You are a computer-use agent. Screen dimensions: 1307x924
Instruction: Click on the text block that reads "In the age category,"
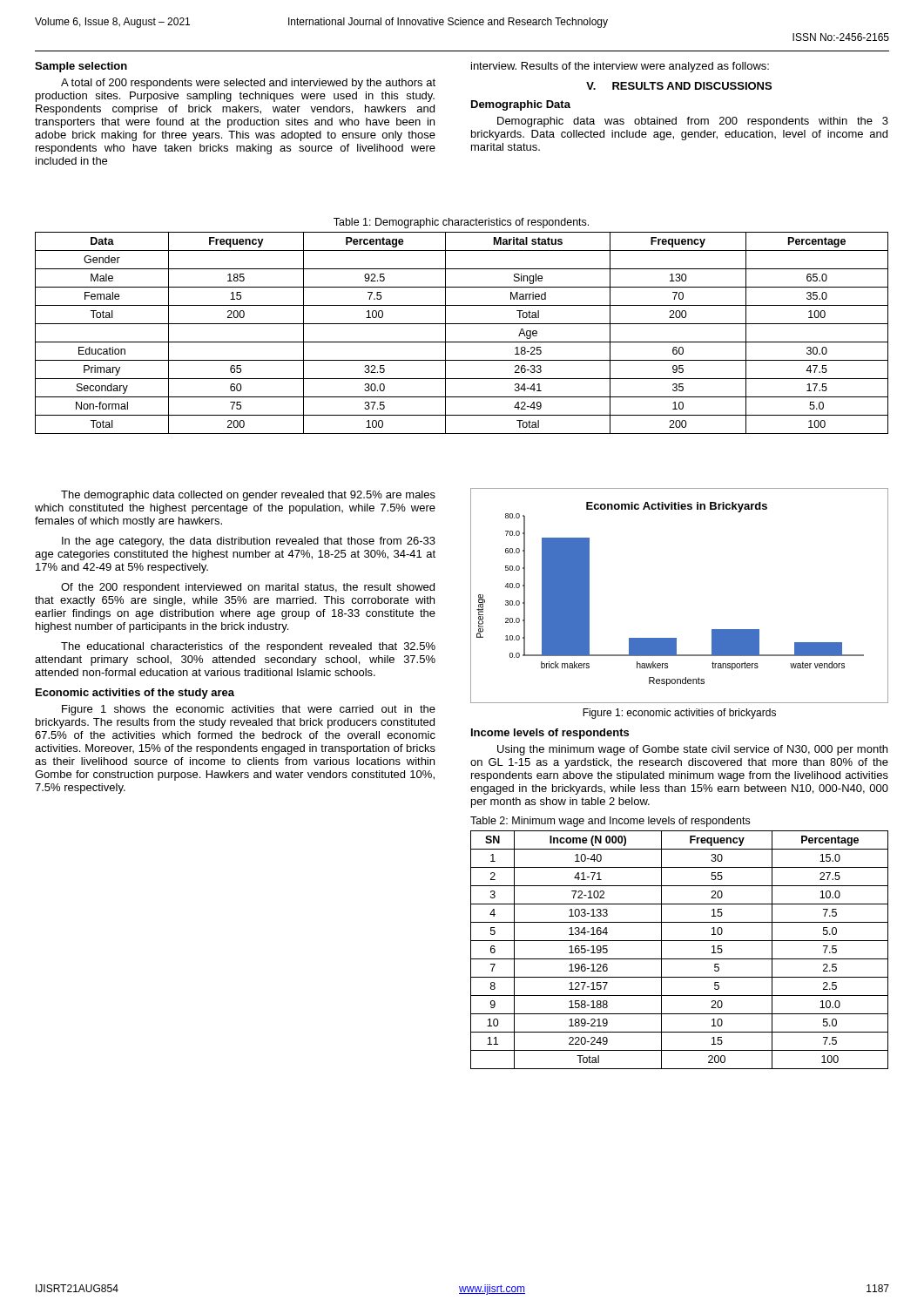click(x=235, y=554)
